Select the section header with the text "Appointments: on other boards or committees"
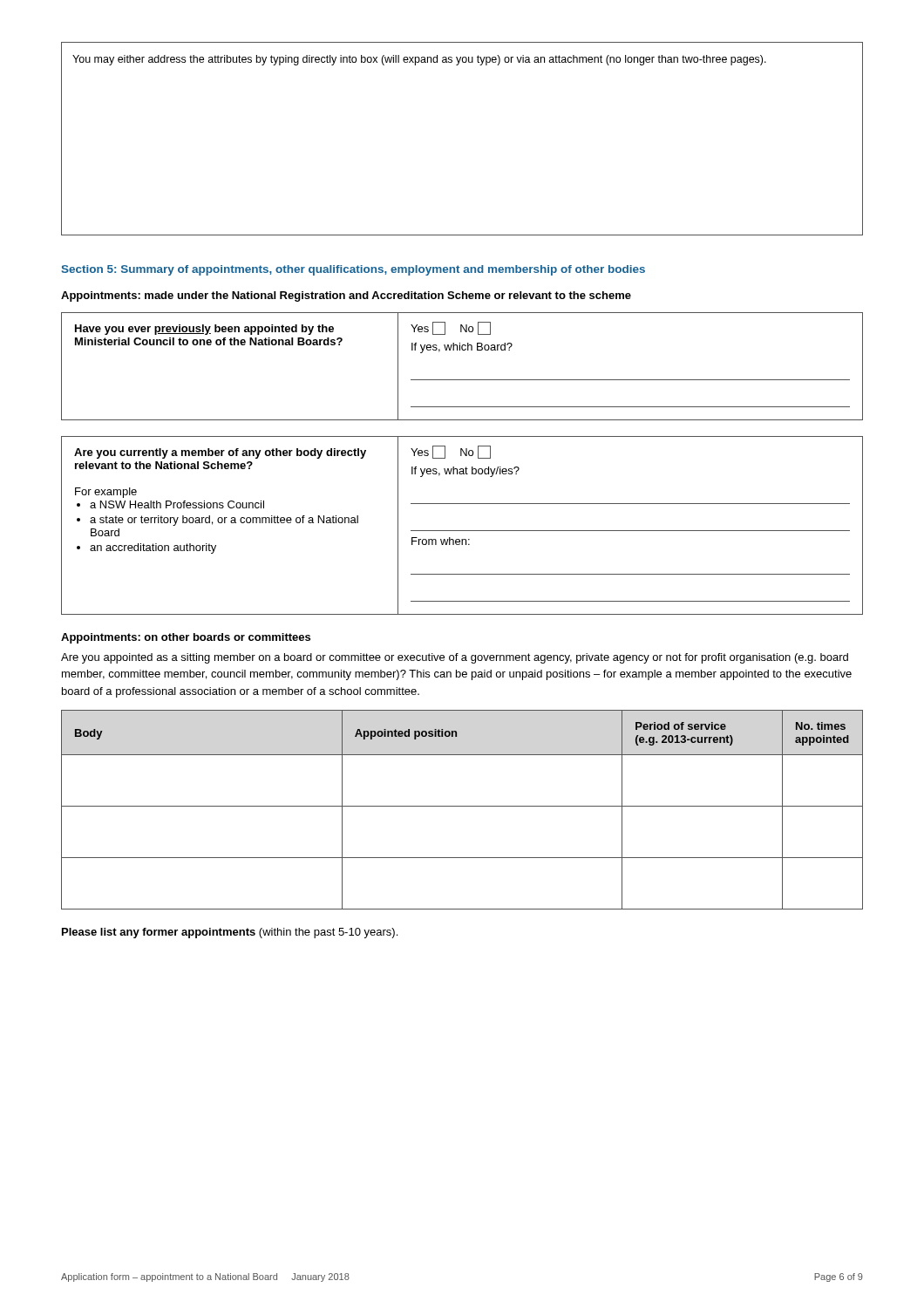 coord(186,637)
